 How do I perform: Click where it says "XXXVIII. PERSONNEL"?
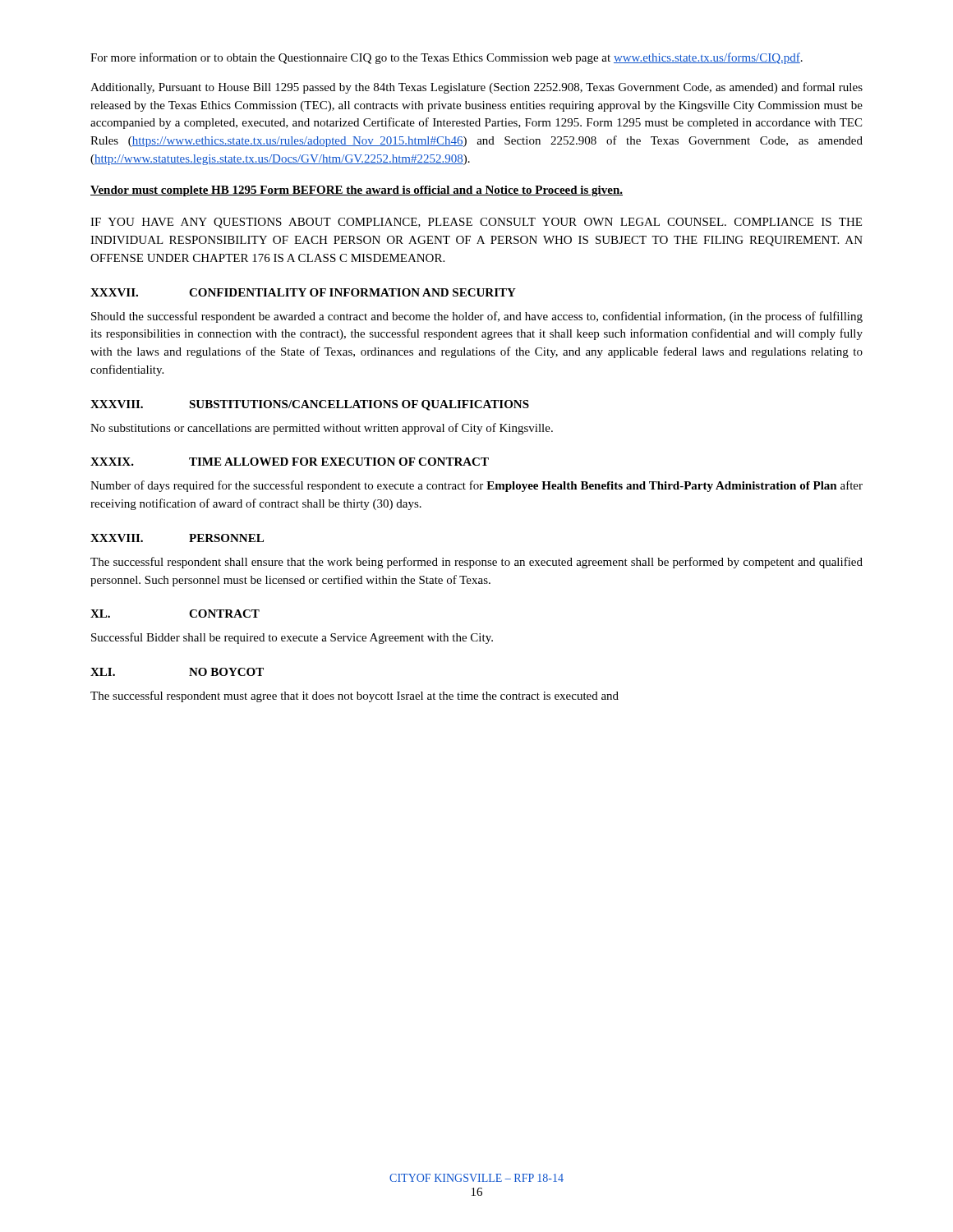point(111,538)
